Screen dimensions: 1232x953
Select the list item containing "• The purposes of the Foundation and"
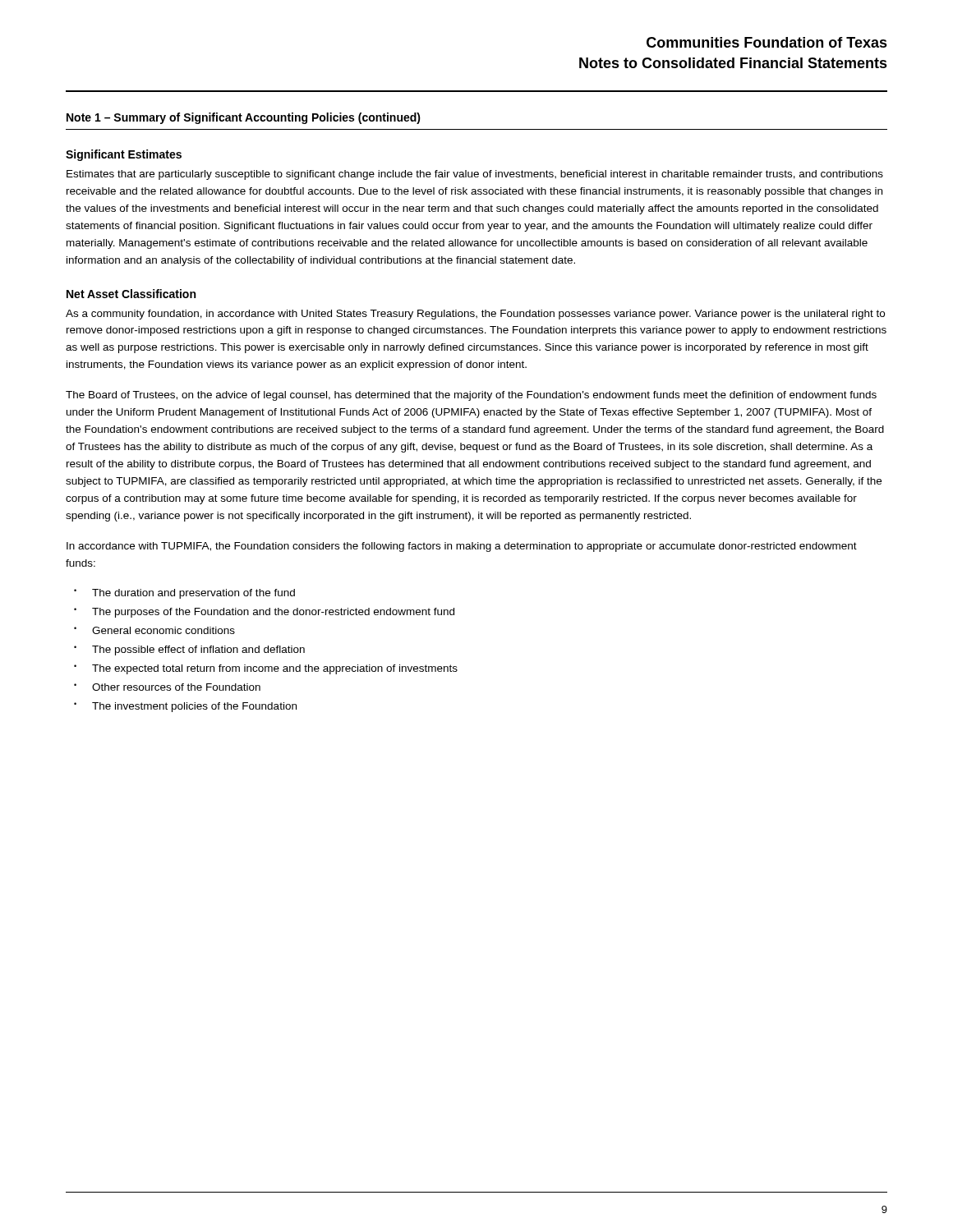tap(265, 613)
